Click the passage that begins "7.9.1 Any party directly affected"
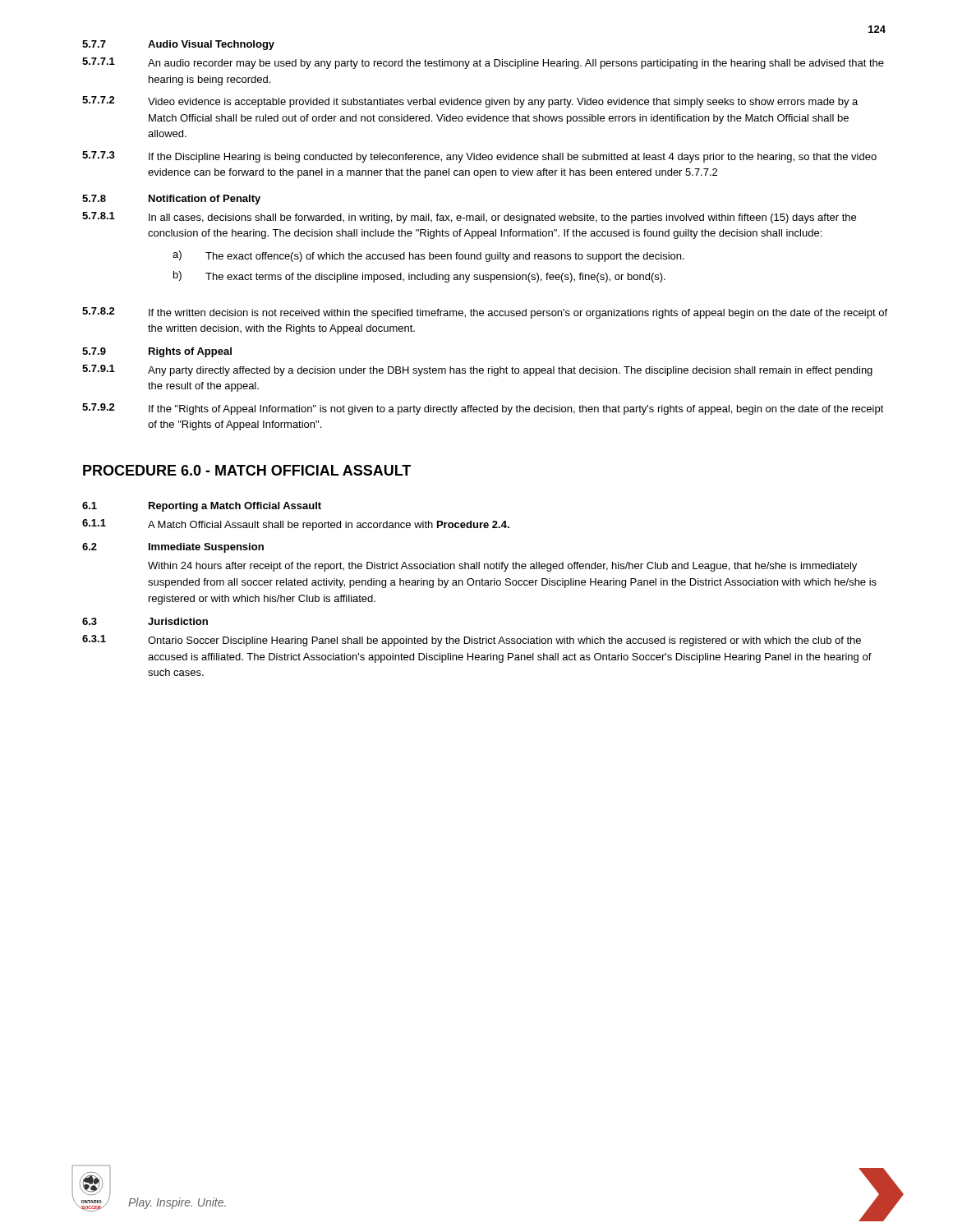953x1232 pixels. 485,378
